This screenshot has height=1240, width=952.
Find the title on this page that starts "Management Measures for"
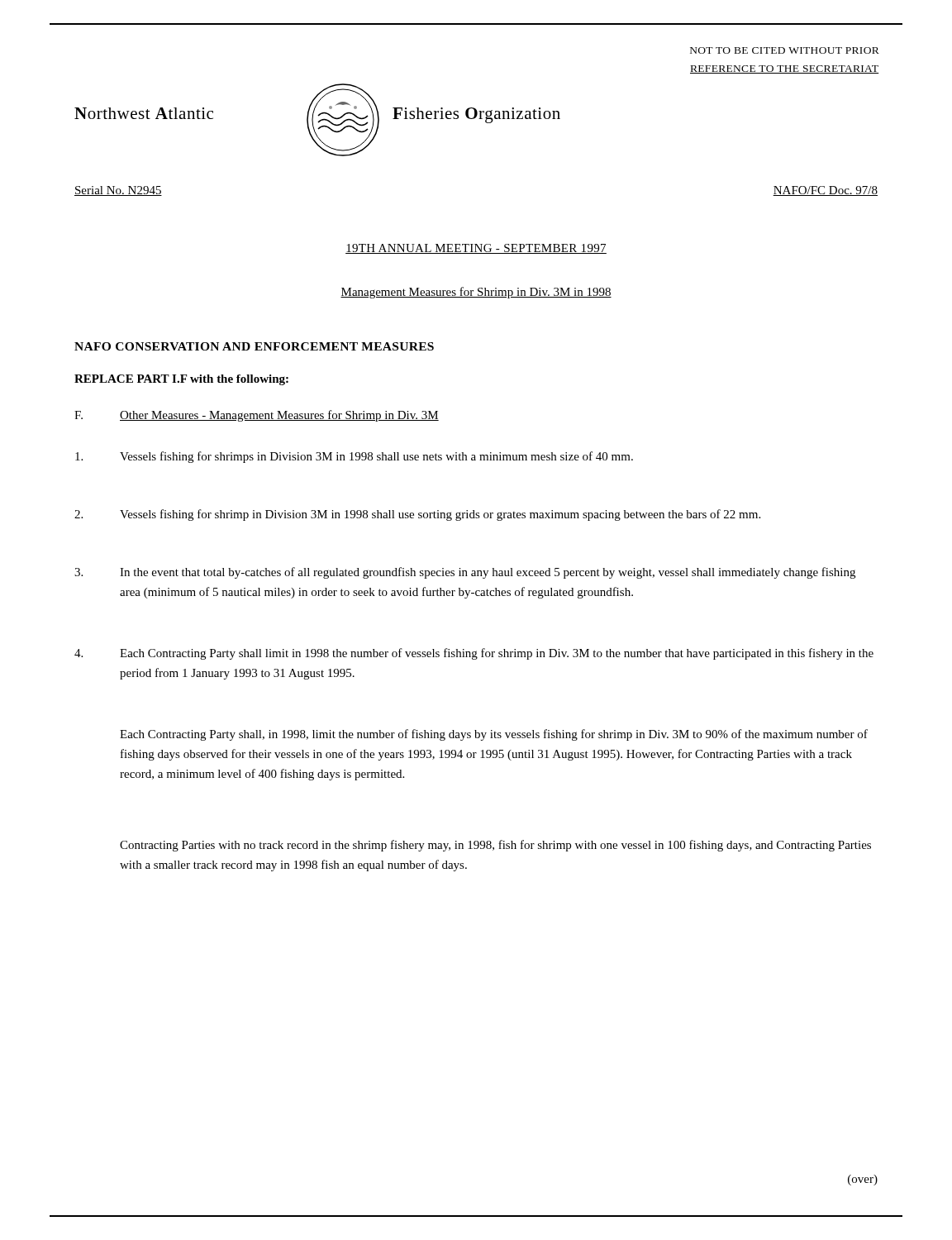476,292
